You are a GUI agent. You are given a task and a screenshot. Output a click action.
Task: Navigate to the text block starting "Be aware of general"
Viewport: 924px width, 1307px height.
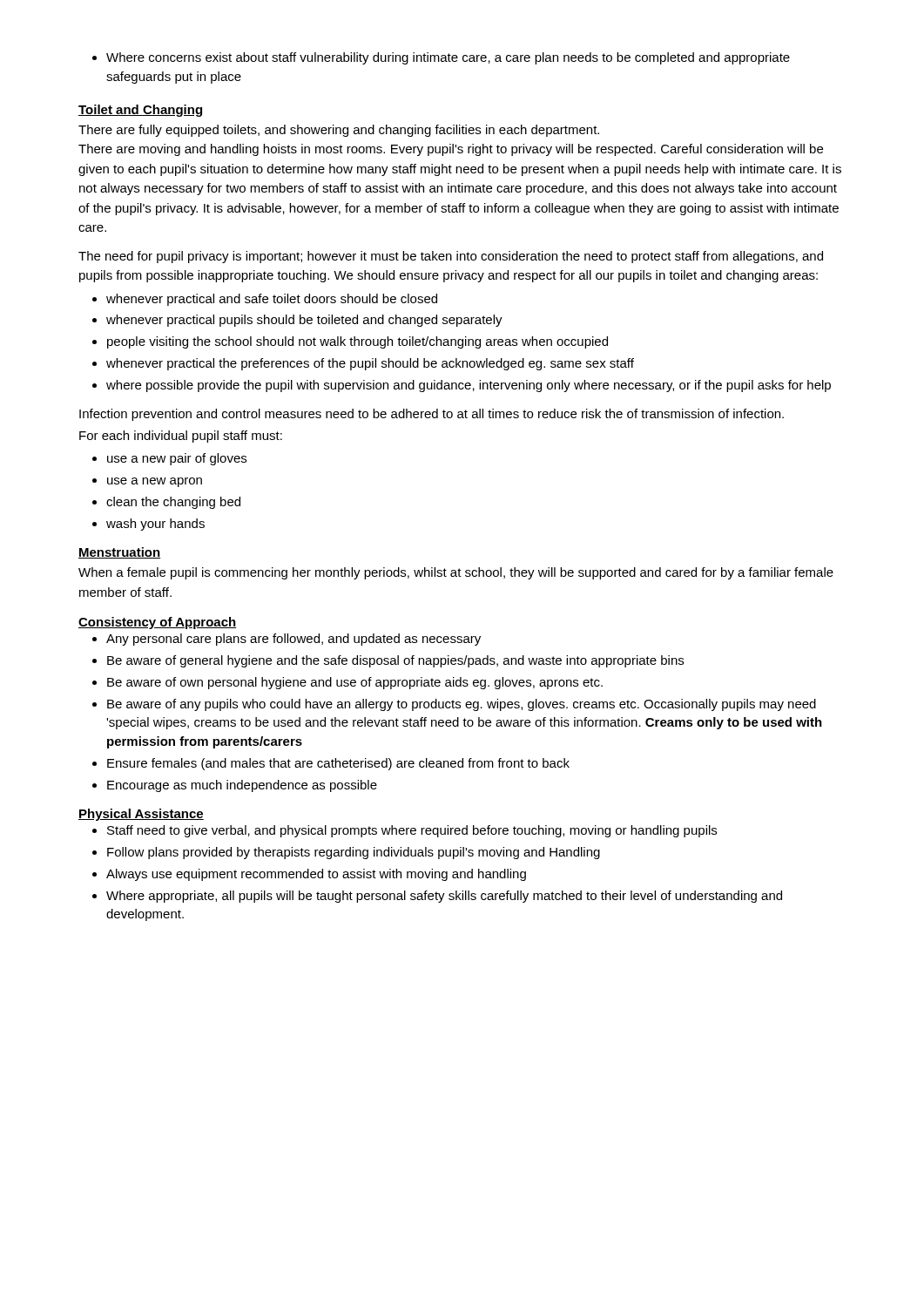462,660
